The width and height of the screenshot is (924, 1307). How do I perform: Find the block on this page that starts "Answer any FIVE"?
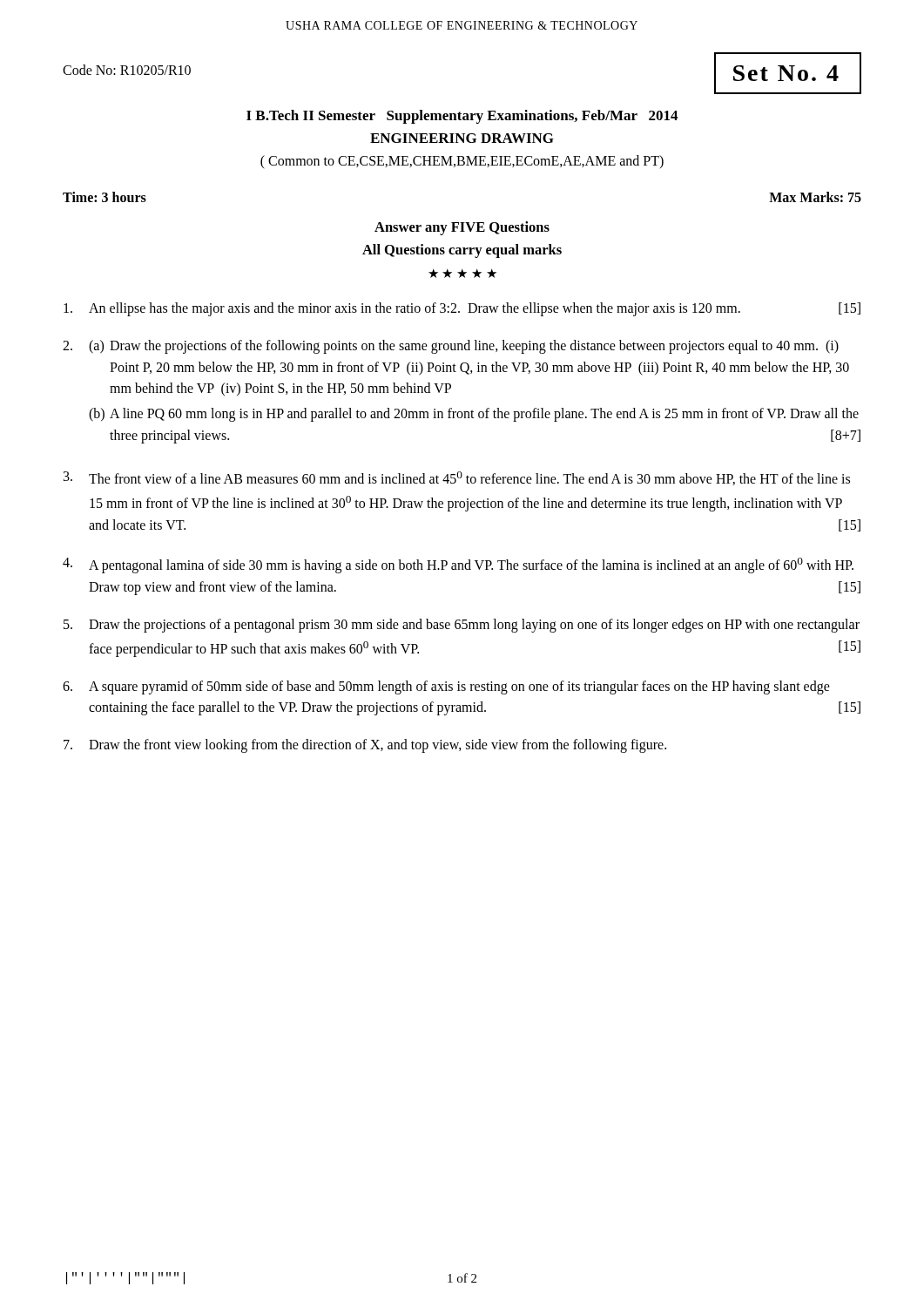point(462,250)
